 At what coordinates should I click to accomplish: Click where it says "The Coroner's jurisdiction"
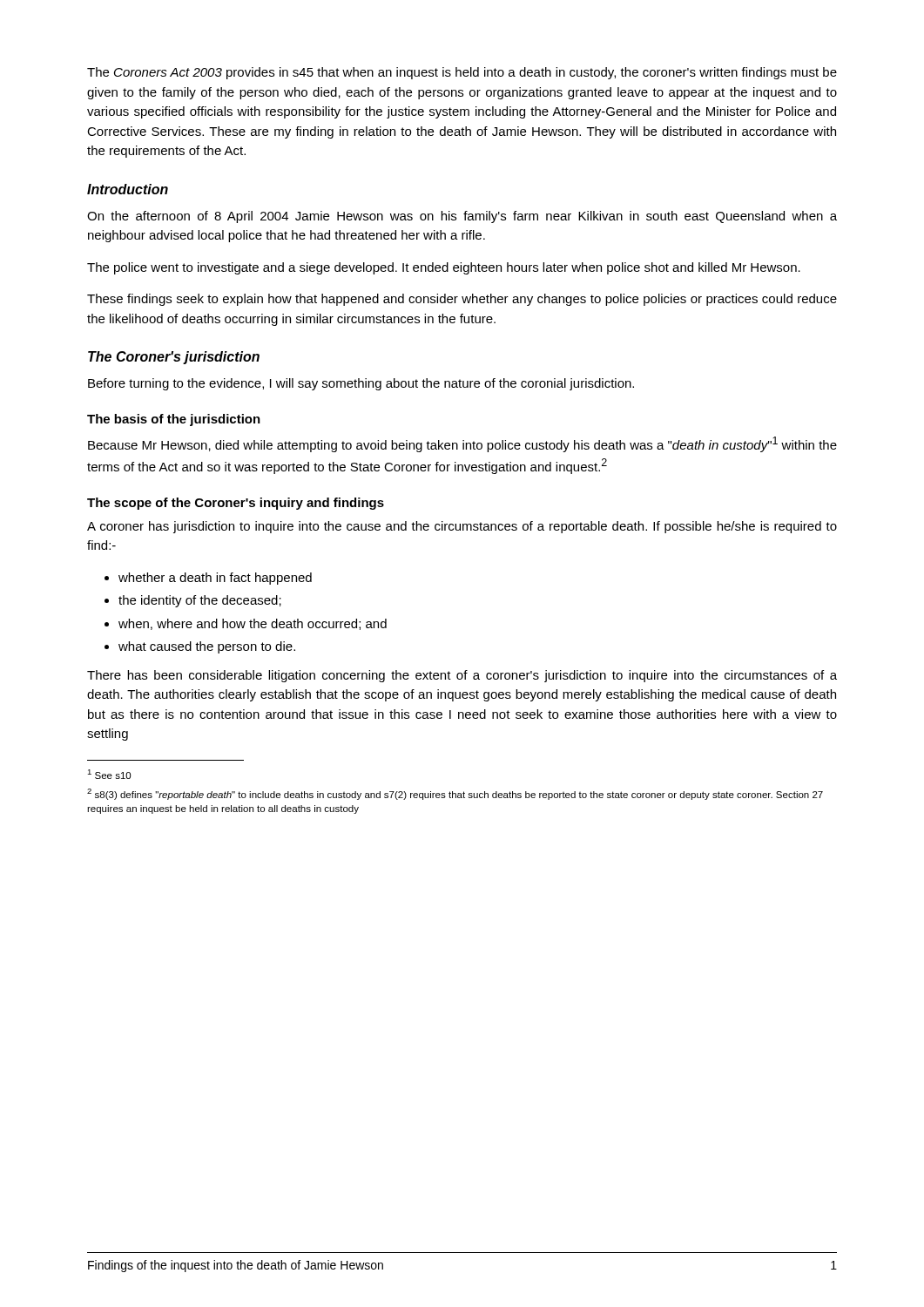[174, 357]
